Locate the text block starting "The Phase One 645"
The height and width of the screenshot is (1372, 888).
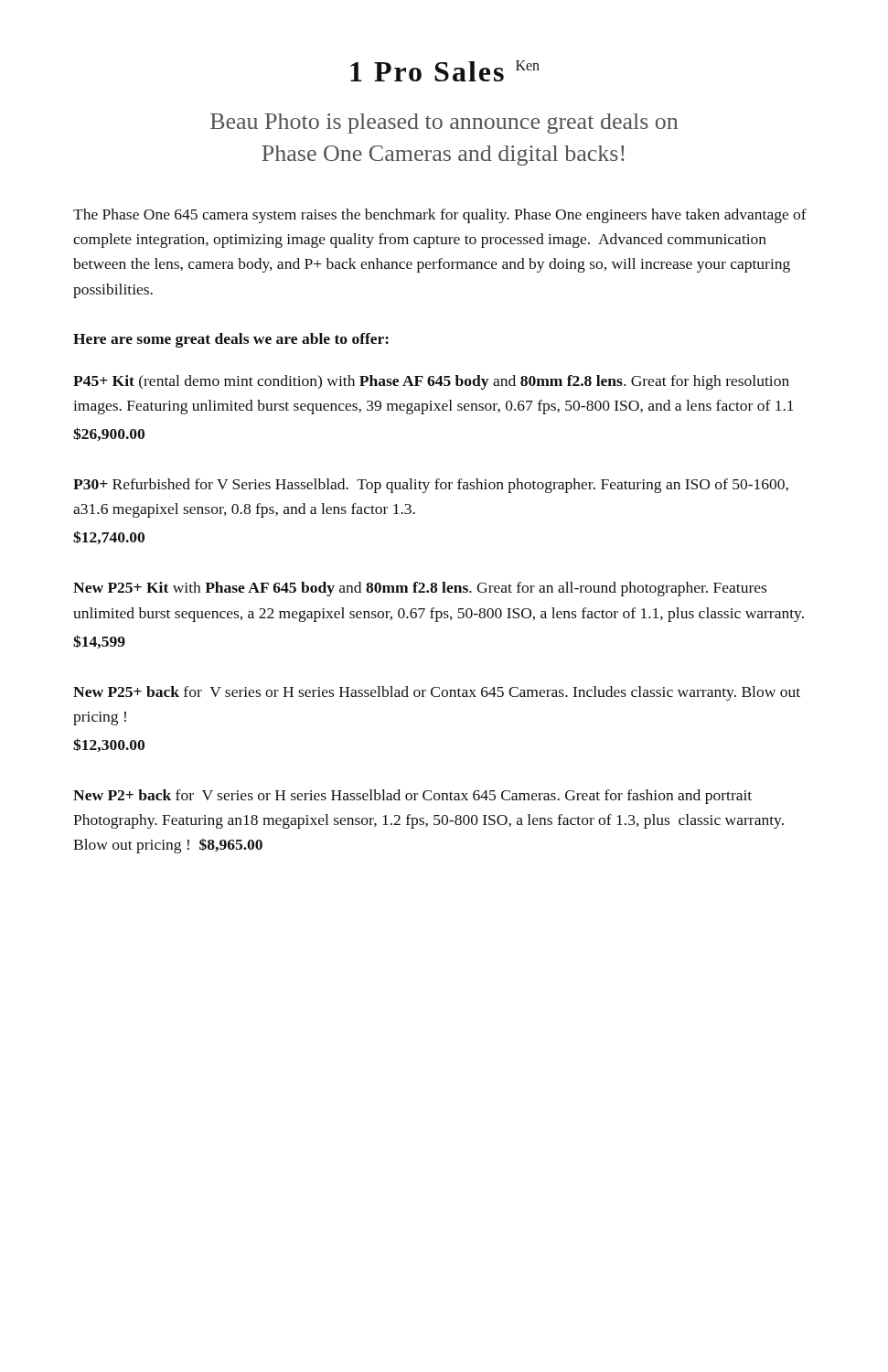[x=440, y=251]
